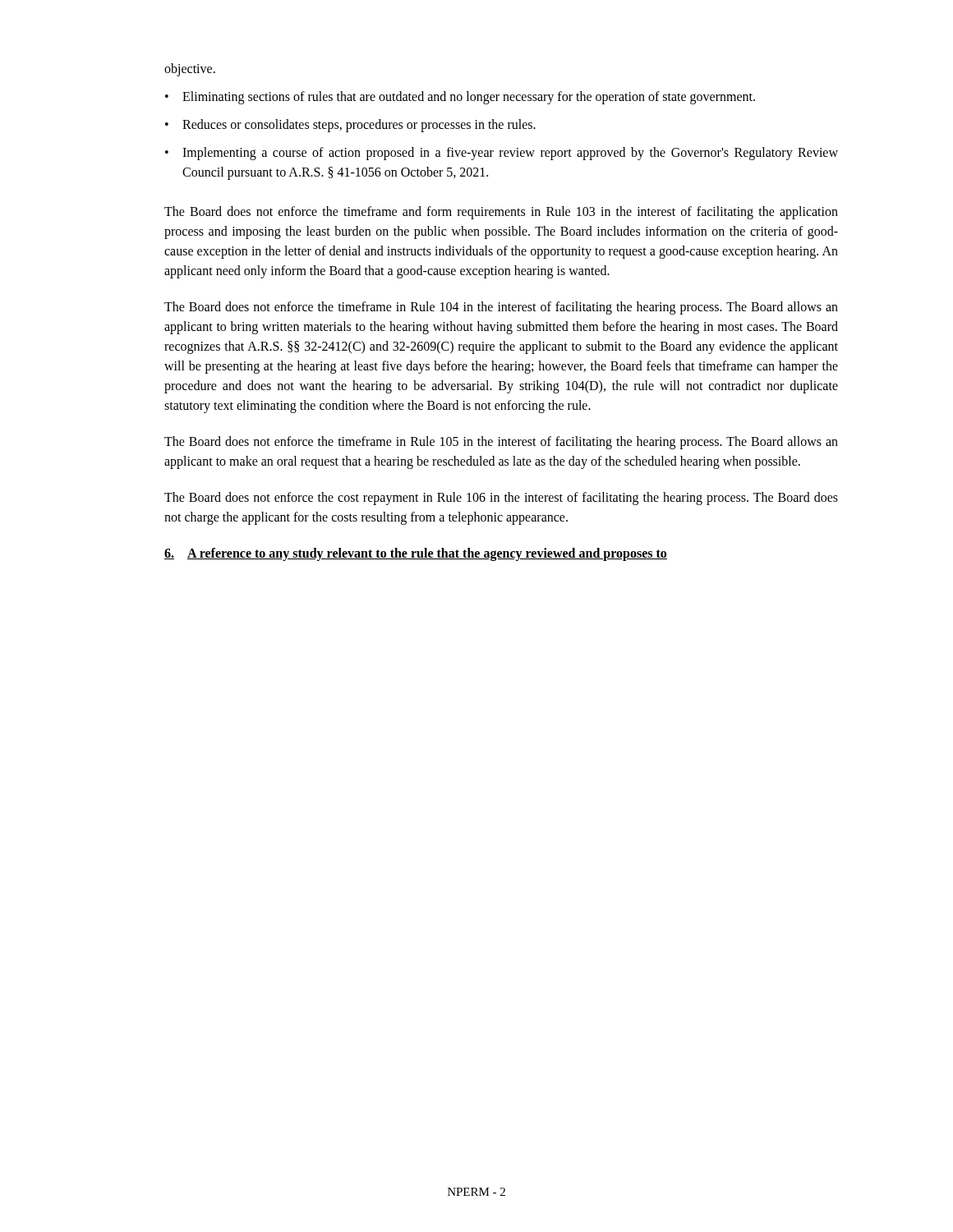Click on the list item that says "• Eliminating sections of rules"

tap(501, 97)
